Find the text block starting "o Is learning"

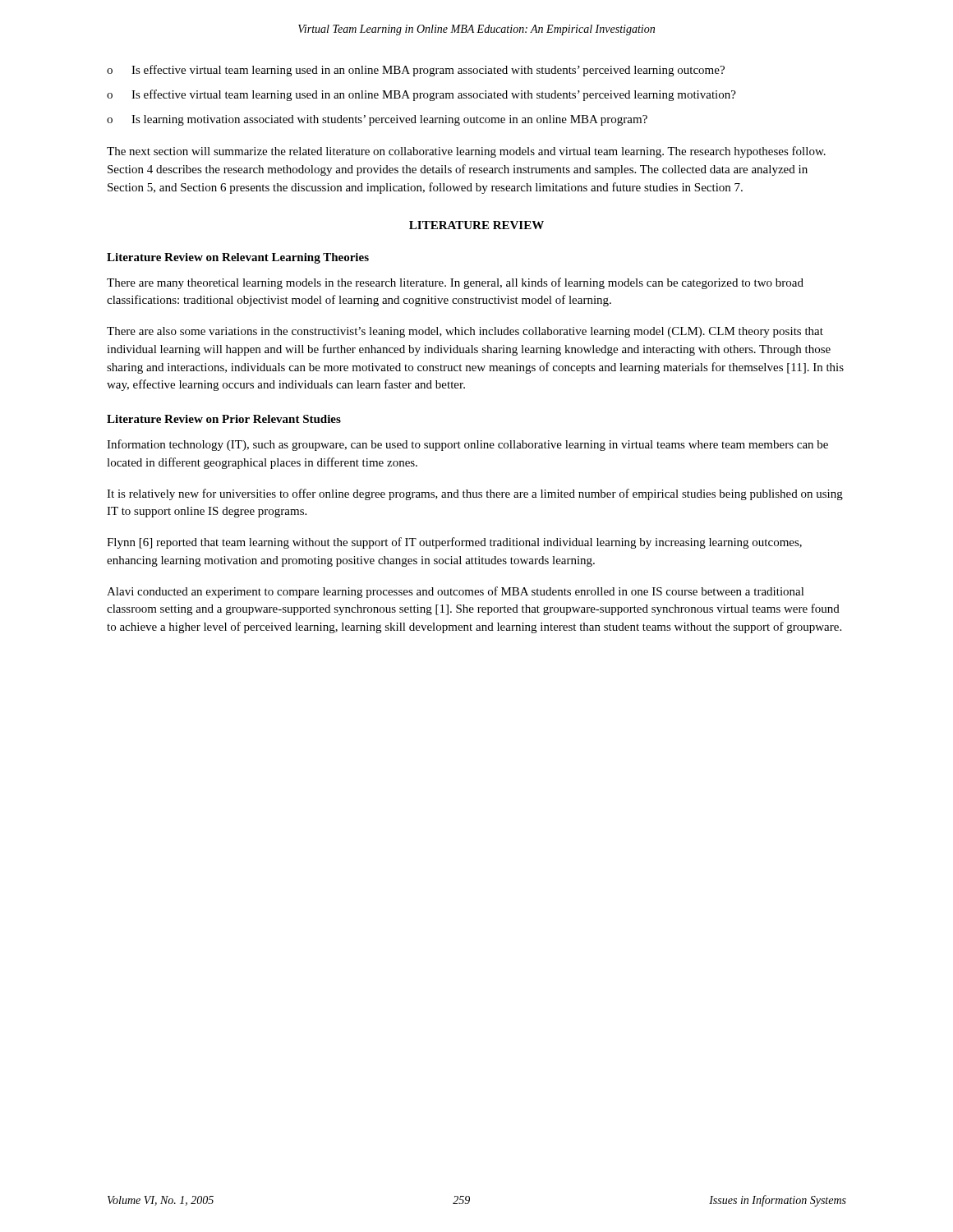[476, 119]
